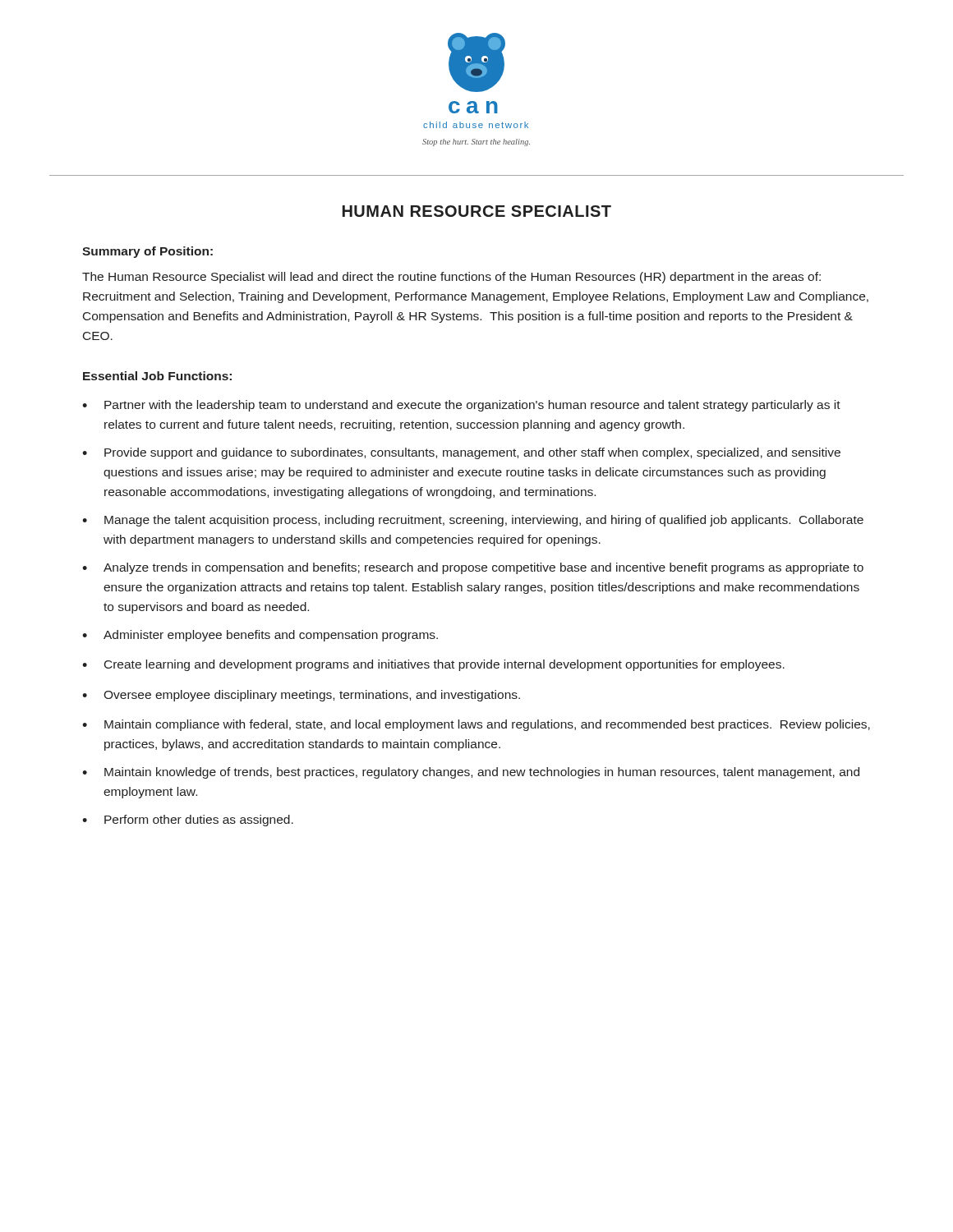Point to the passage starting "• Manage the"
The width and height of the screenshot is (953, 1232).
click(476, 530)
